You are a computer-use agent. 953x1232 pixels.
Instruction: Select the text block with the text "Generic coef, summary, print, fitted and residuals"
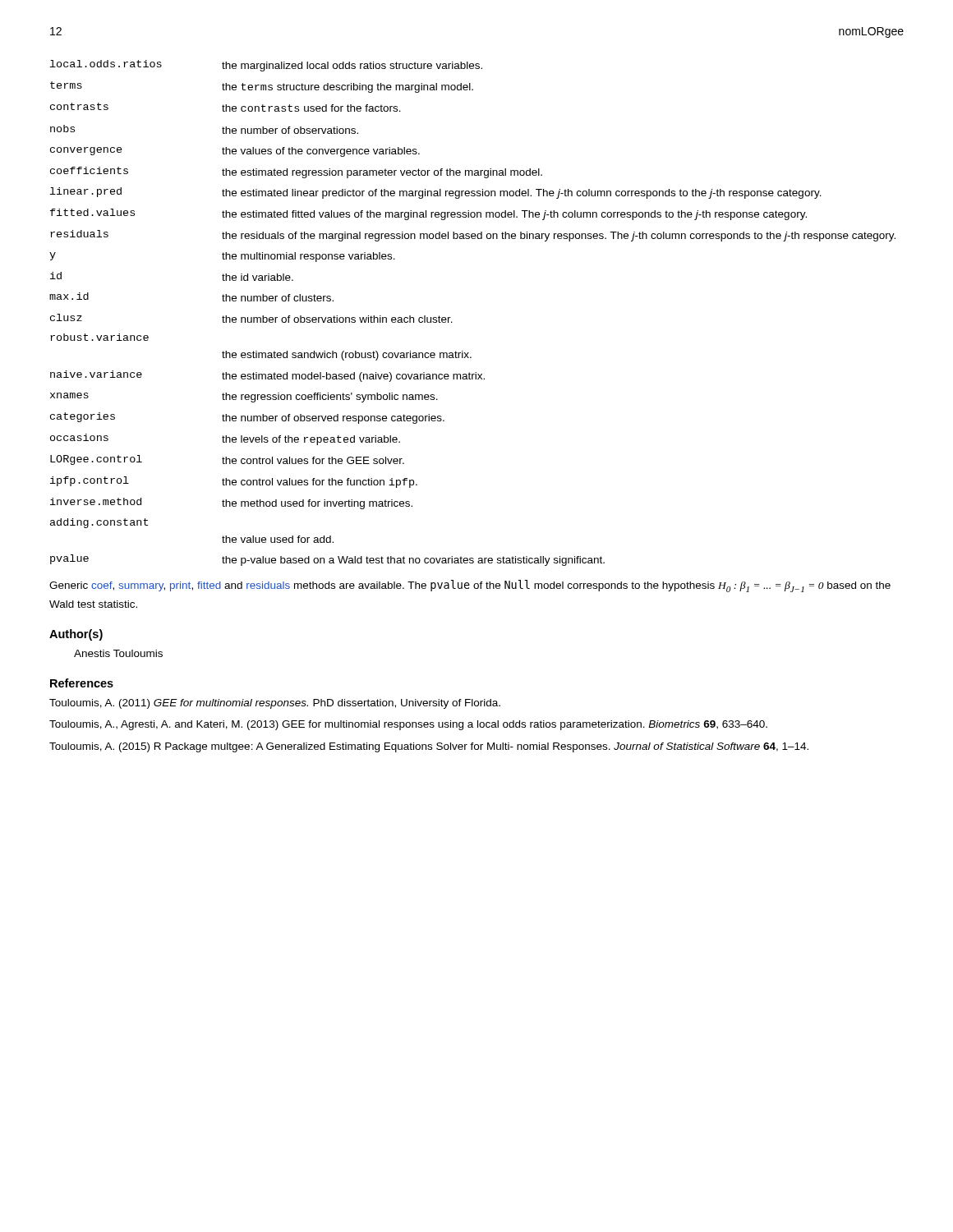click(470, 594)
